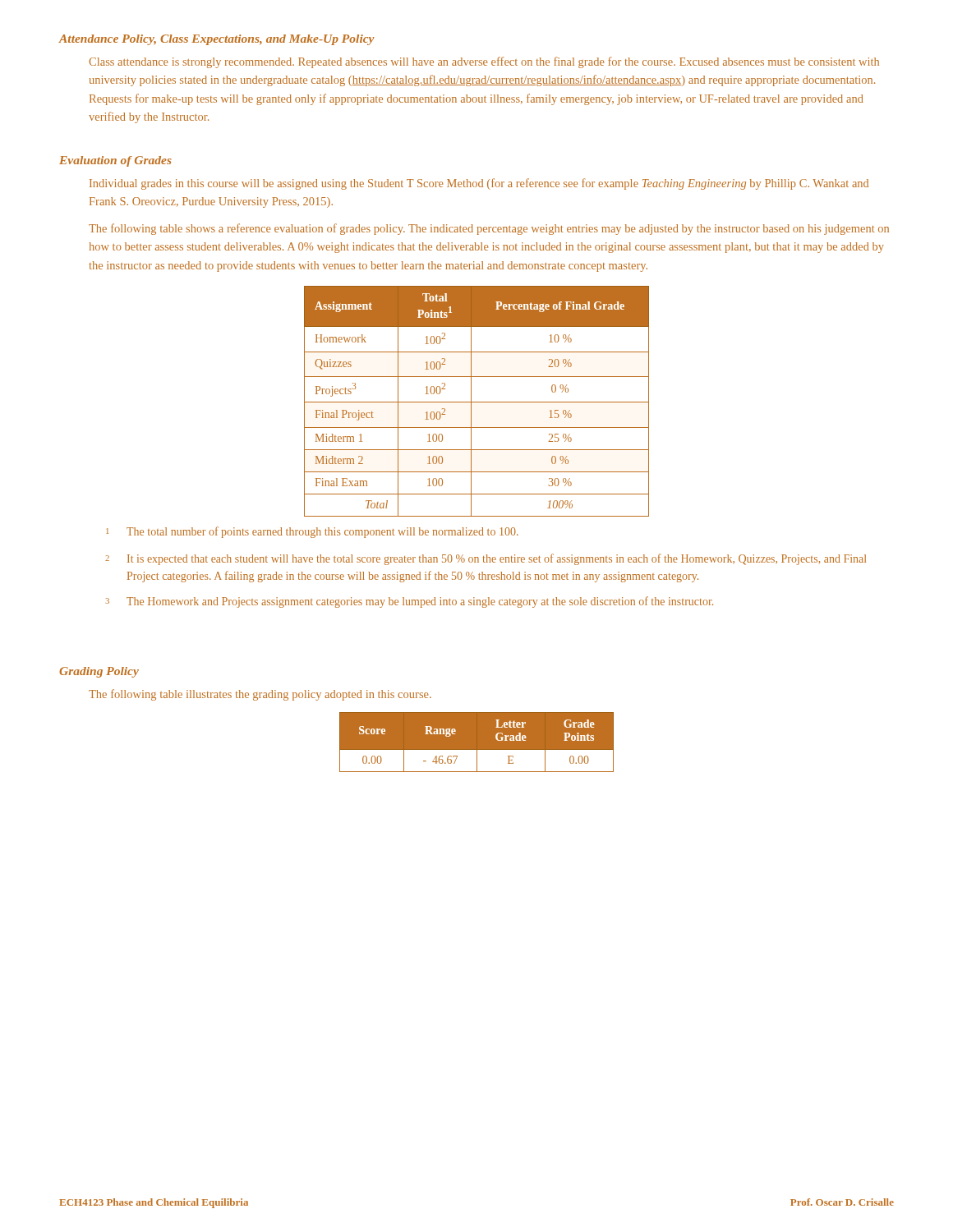Locate the region starting "2 It is"
This screenshot has height=1232, width=953.
tap(499, 568)
